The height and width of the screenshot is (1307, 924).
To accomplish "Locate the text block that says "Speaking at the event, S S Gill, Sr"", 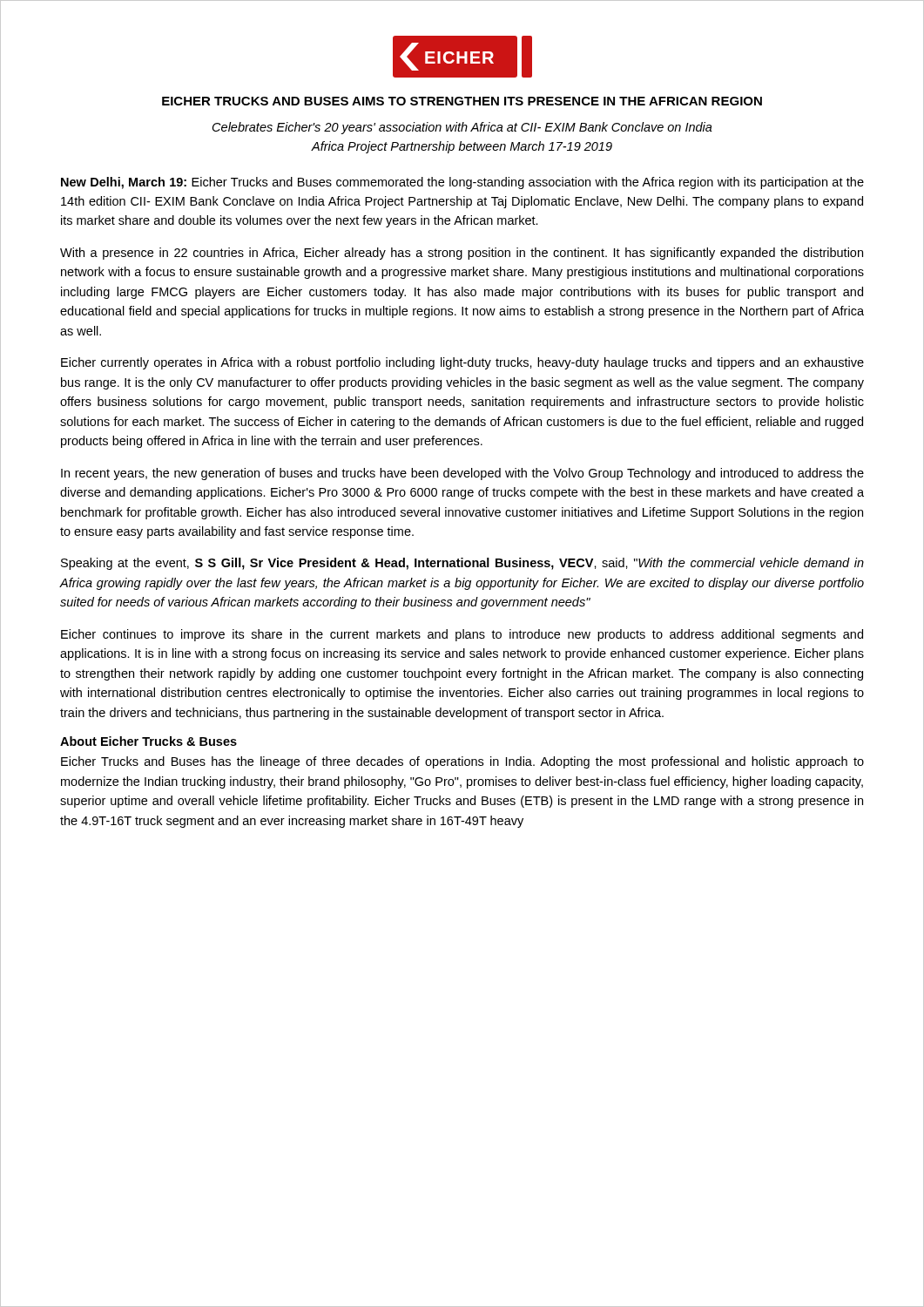I will pyautogui.click(x=462, y=583).
